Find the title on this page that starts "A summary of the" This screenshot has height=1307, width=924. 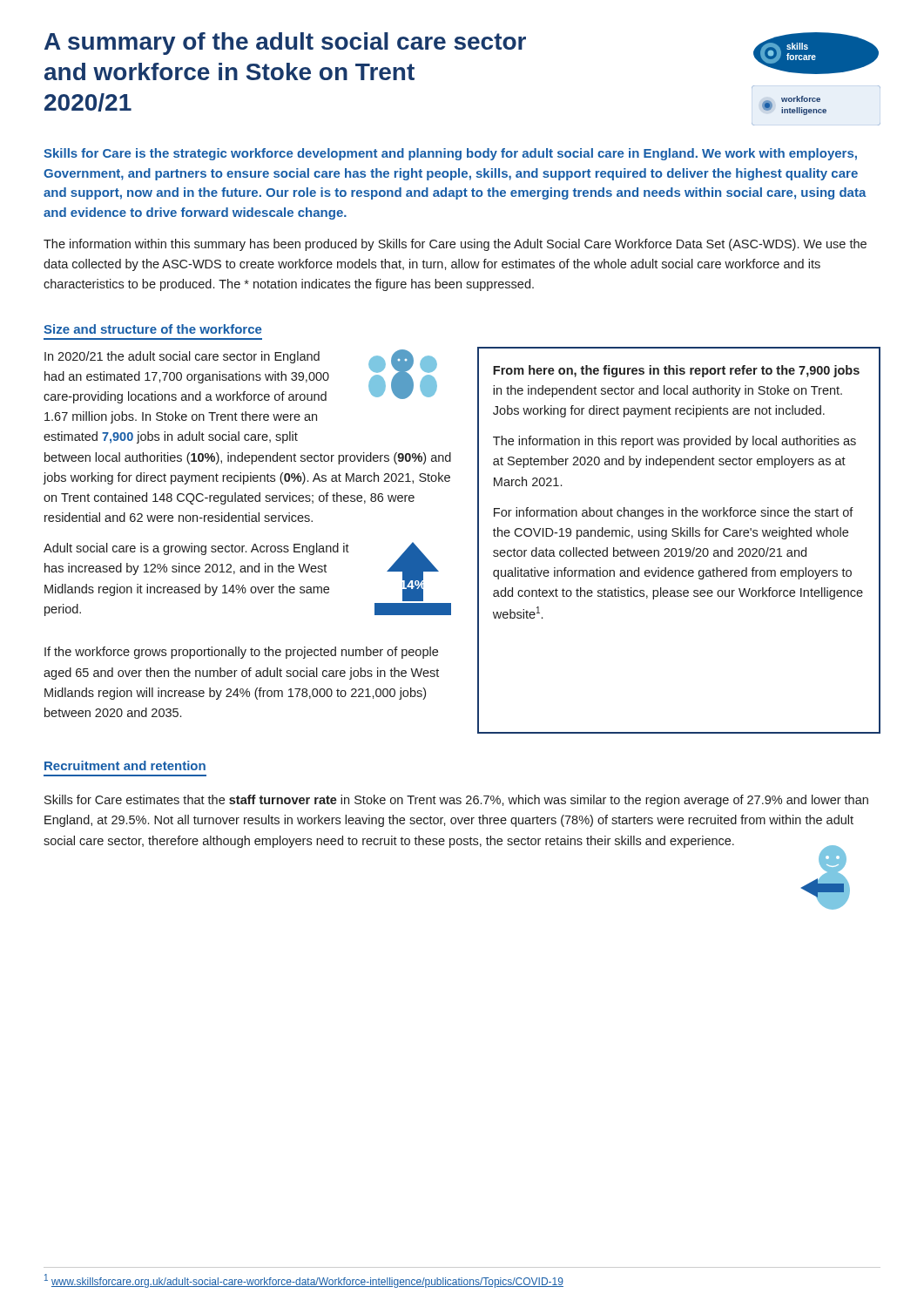tap(392, 72)
